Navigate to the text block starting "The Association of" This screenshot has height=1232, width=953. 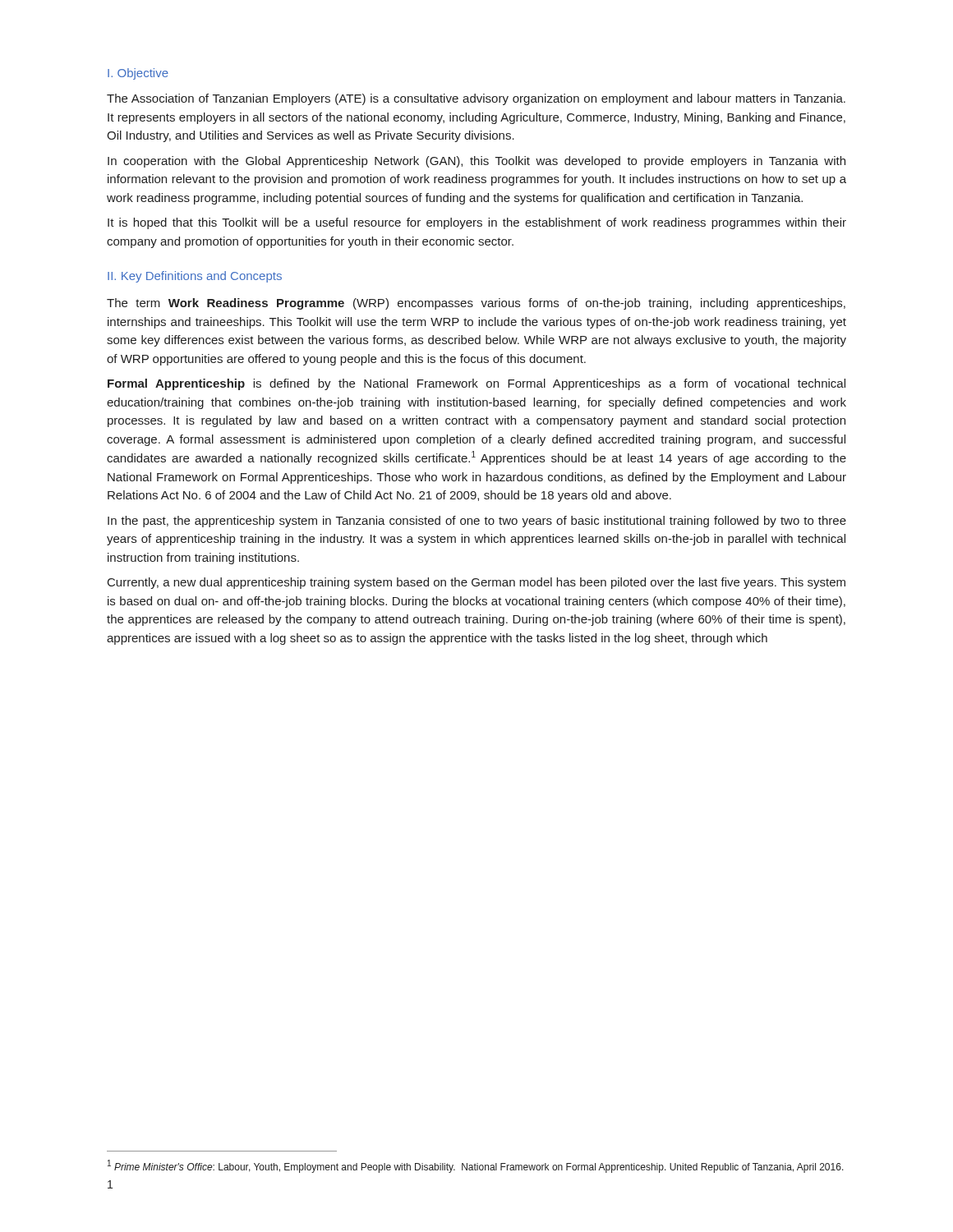476,117
